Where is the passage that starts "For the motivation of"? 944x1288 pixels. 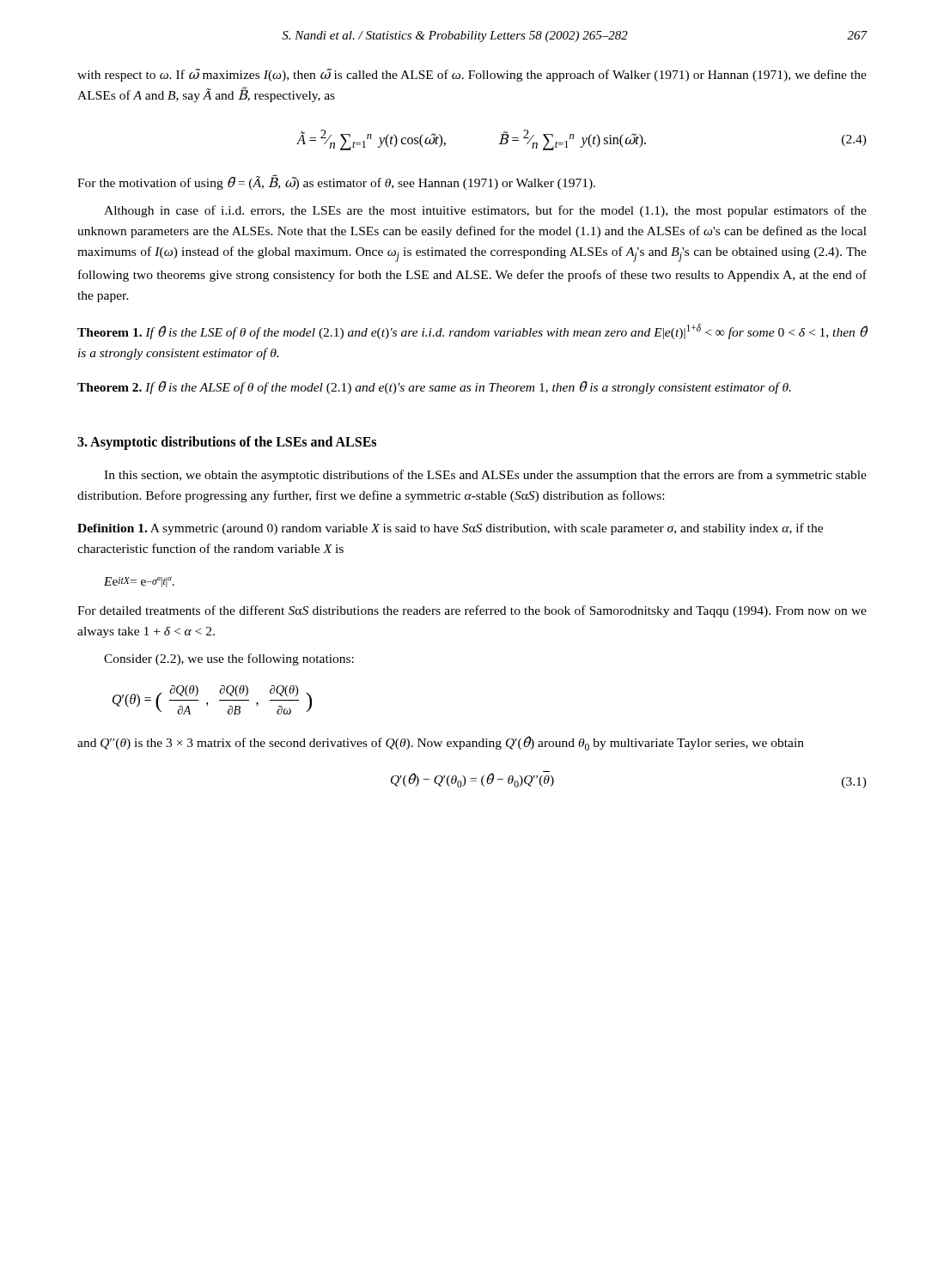337,182
